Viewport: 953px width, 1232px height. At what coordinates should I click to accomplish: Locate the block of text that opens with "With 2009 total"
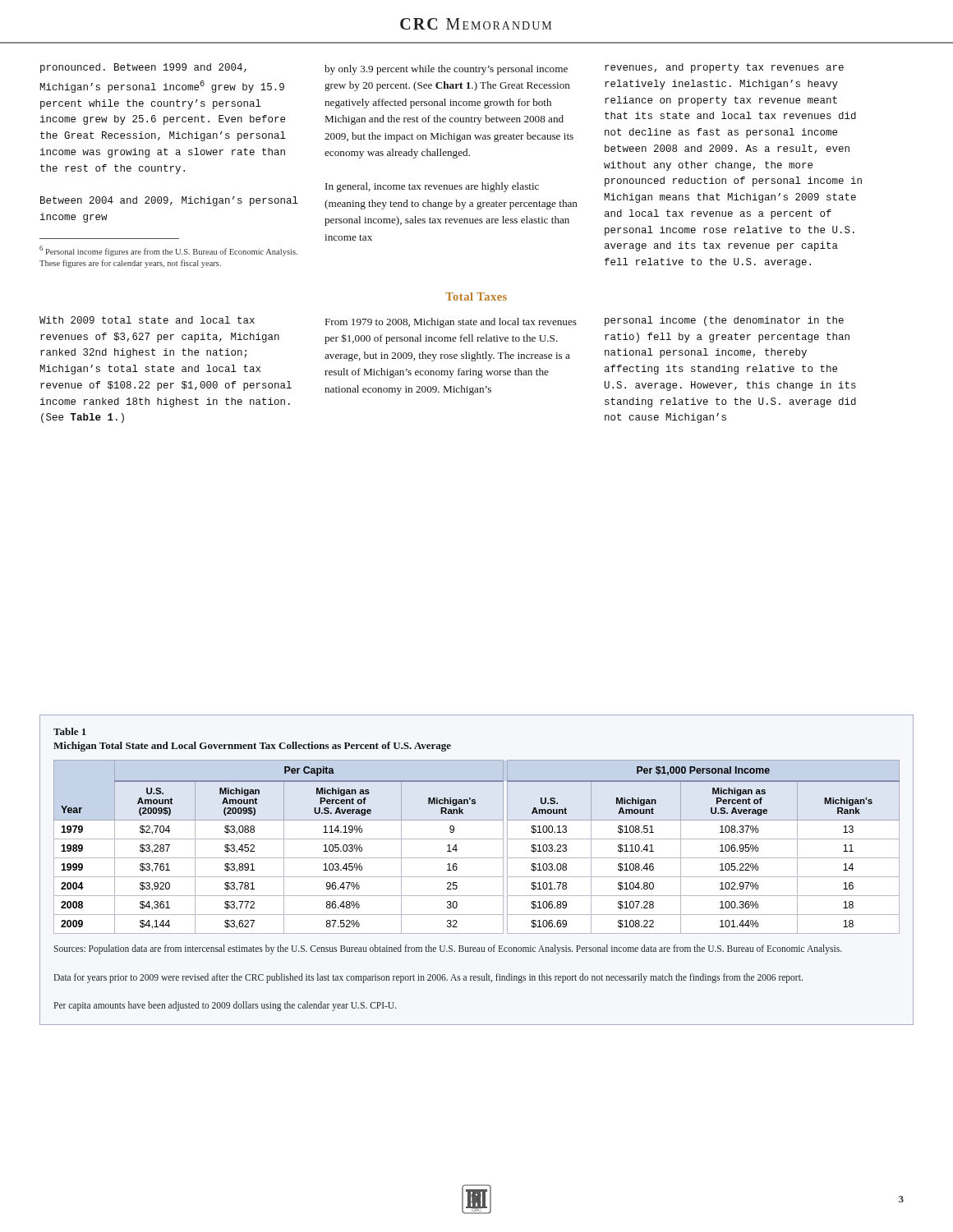[166, 370]
